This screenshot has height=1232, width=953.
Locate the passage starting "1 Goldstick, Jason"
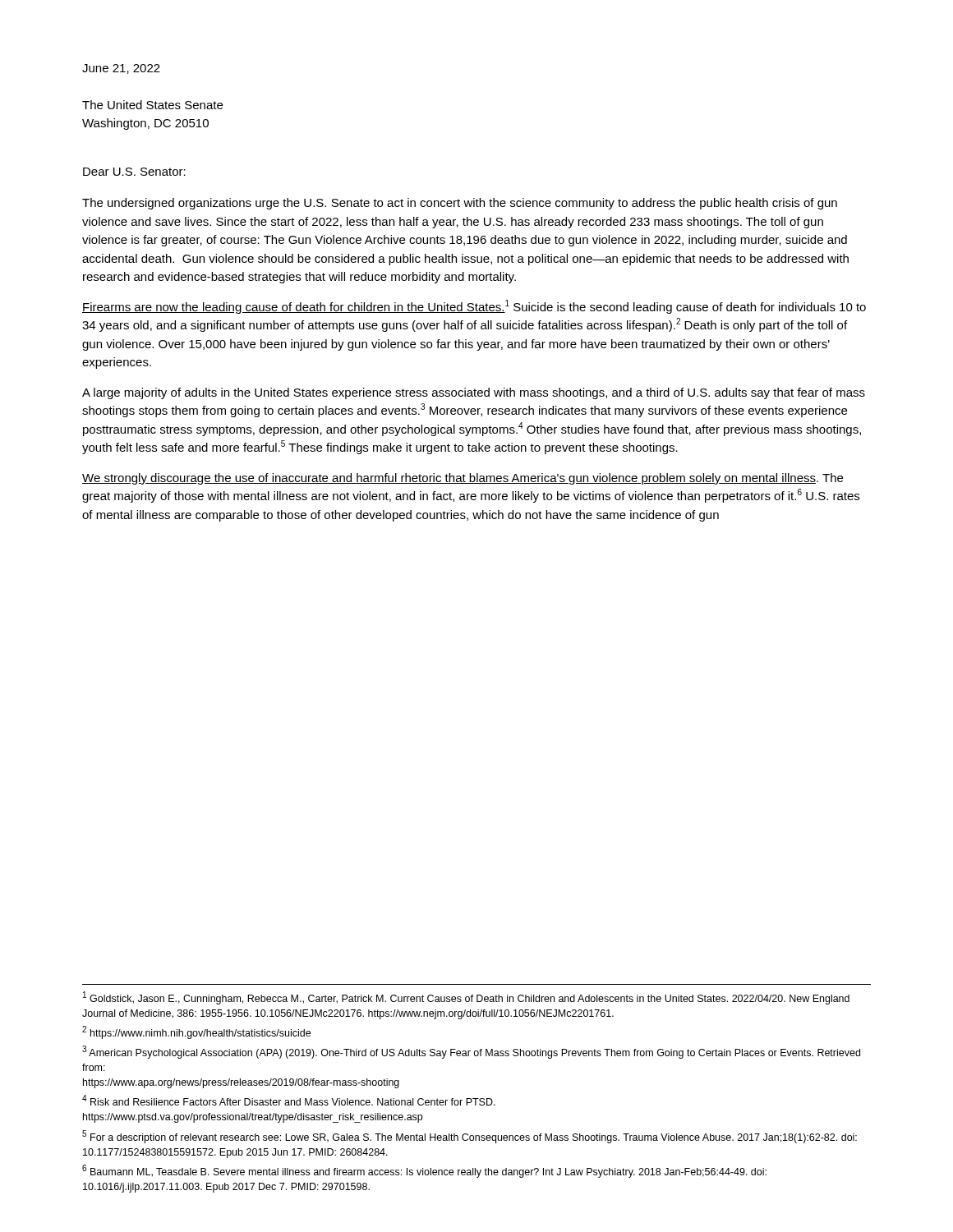(476, 1006)
